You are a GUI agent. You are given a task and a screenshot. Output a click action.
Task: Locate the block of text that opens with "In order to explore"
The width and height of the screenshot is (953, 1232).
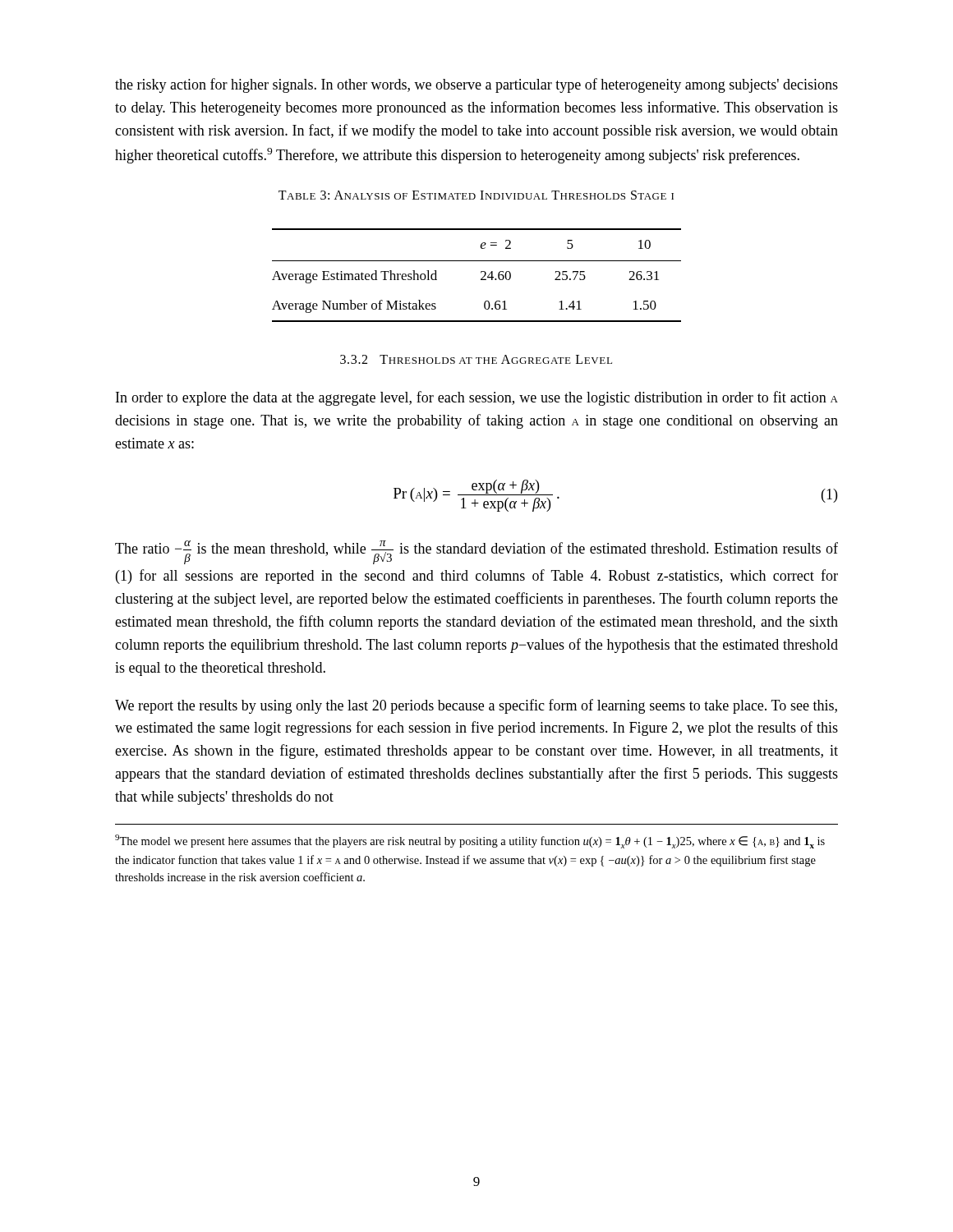pos(476,421)
